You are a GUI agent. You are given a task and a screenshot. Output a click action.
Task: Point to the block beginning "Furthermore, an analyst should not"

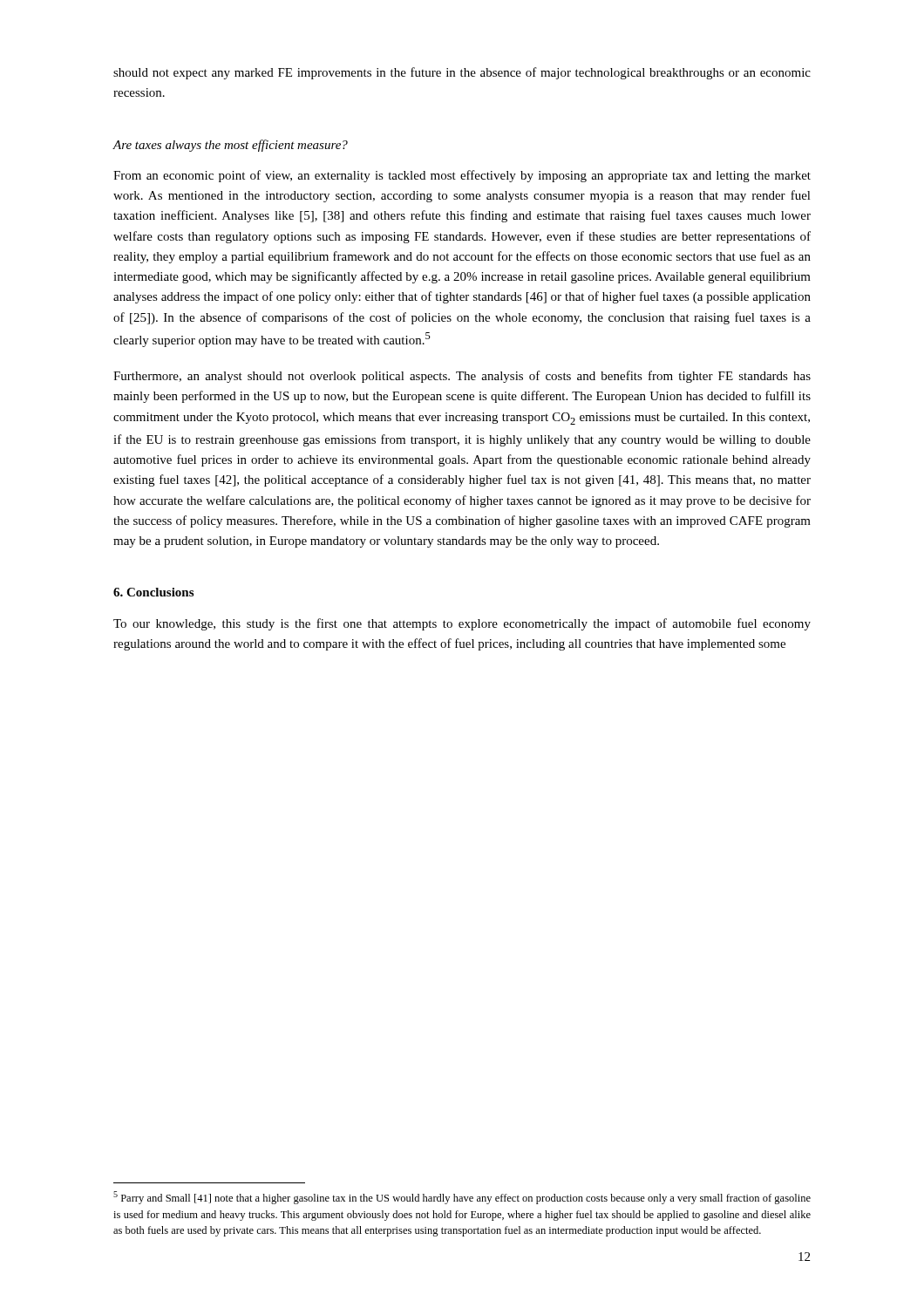click(462, 459)
